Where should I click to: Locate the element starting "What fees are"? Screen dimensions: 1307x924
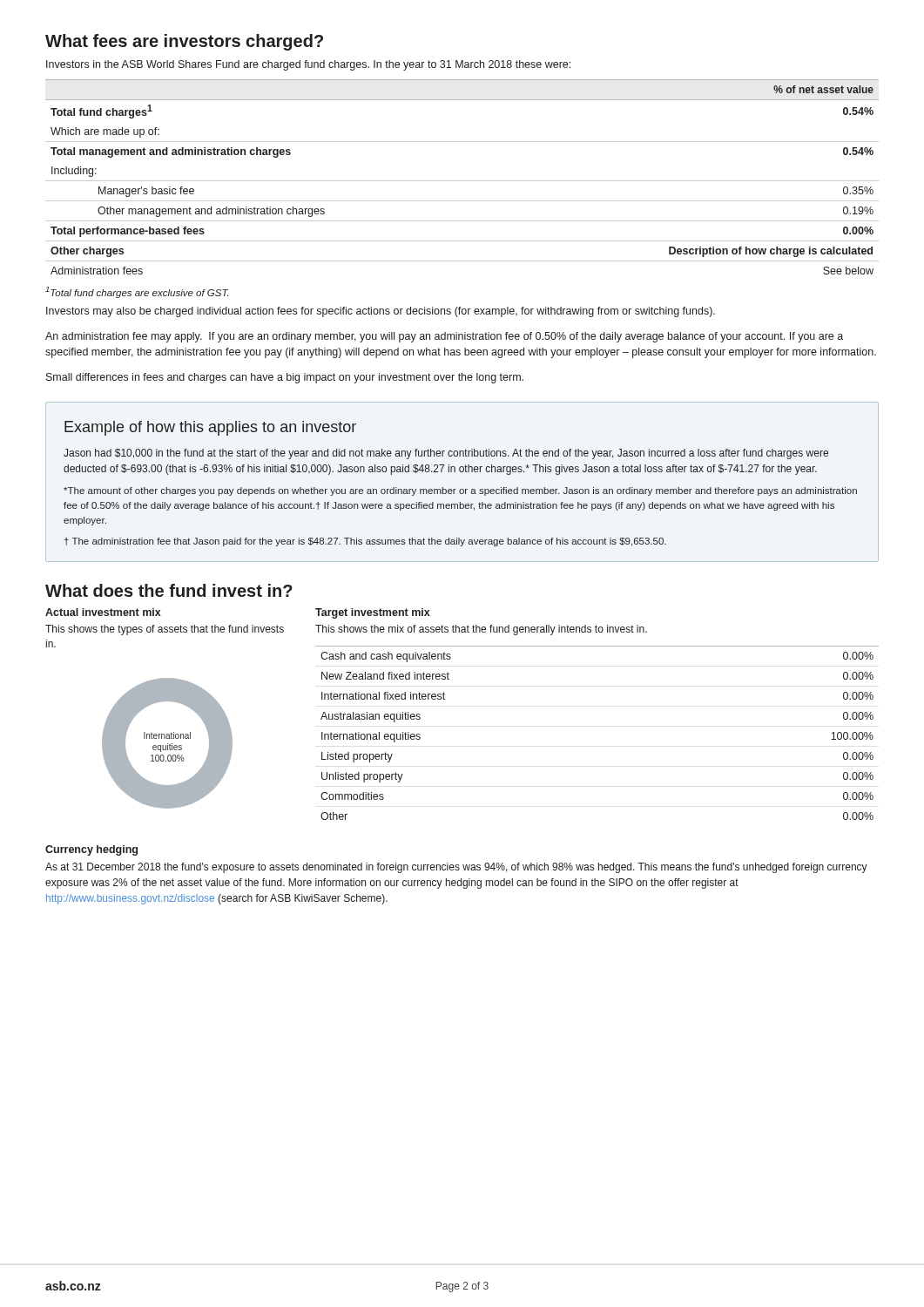coord(185,41)
